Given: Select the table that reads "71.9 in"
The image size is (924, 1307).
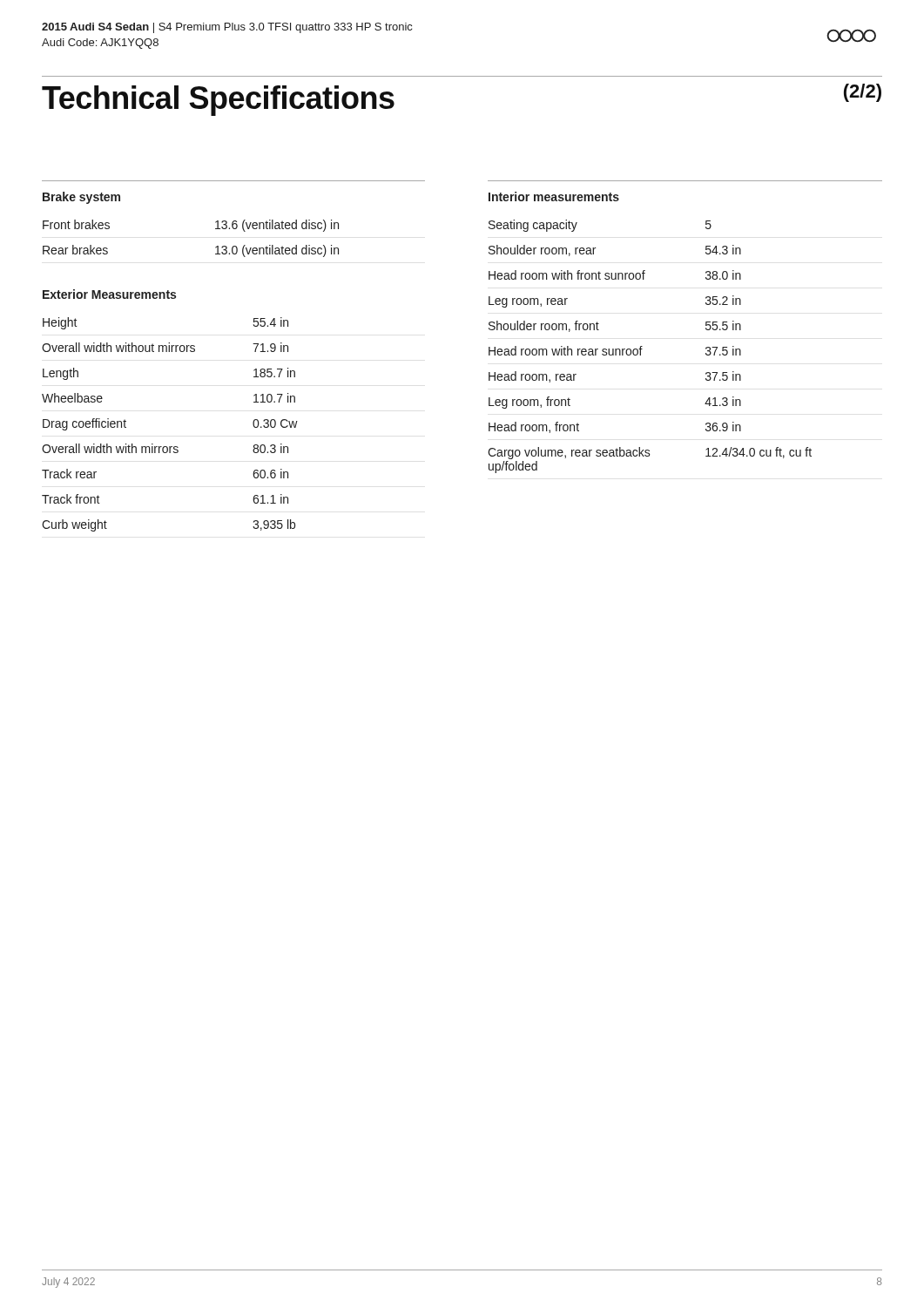Looking at the screenshot, I should [233, 424].
